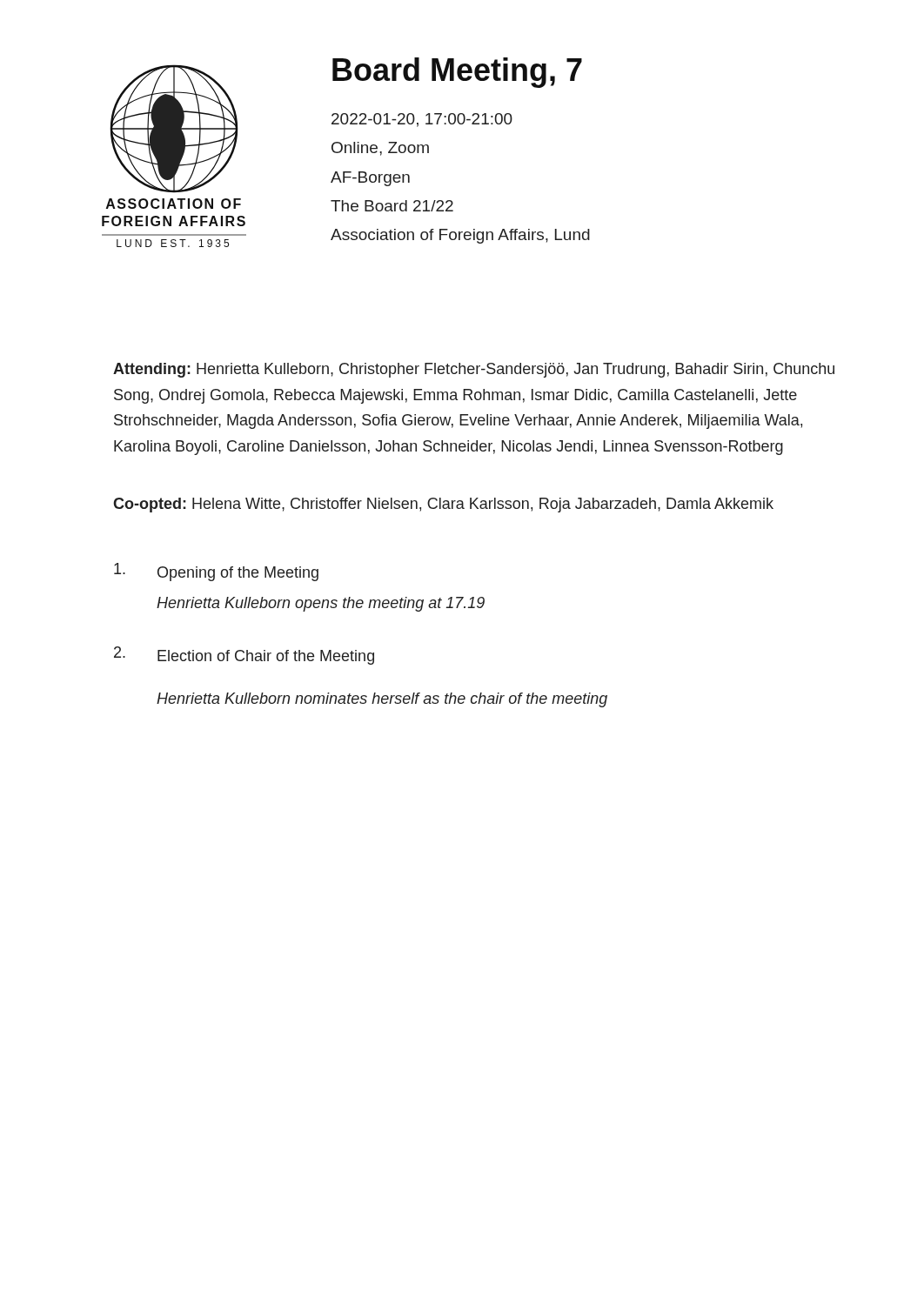Select the element starting "2. Election of Chair of the"
924x1305 pixels.
point(244,656)
